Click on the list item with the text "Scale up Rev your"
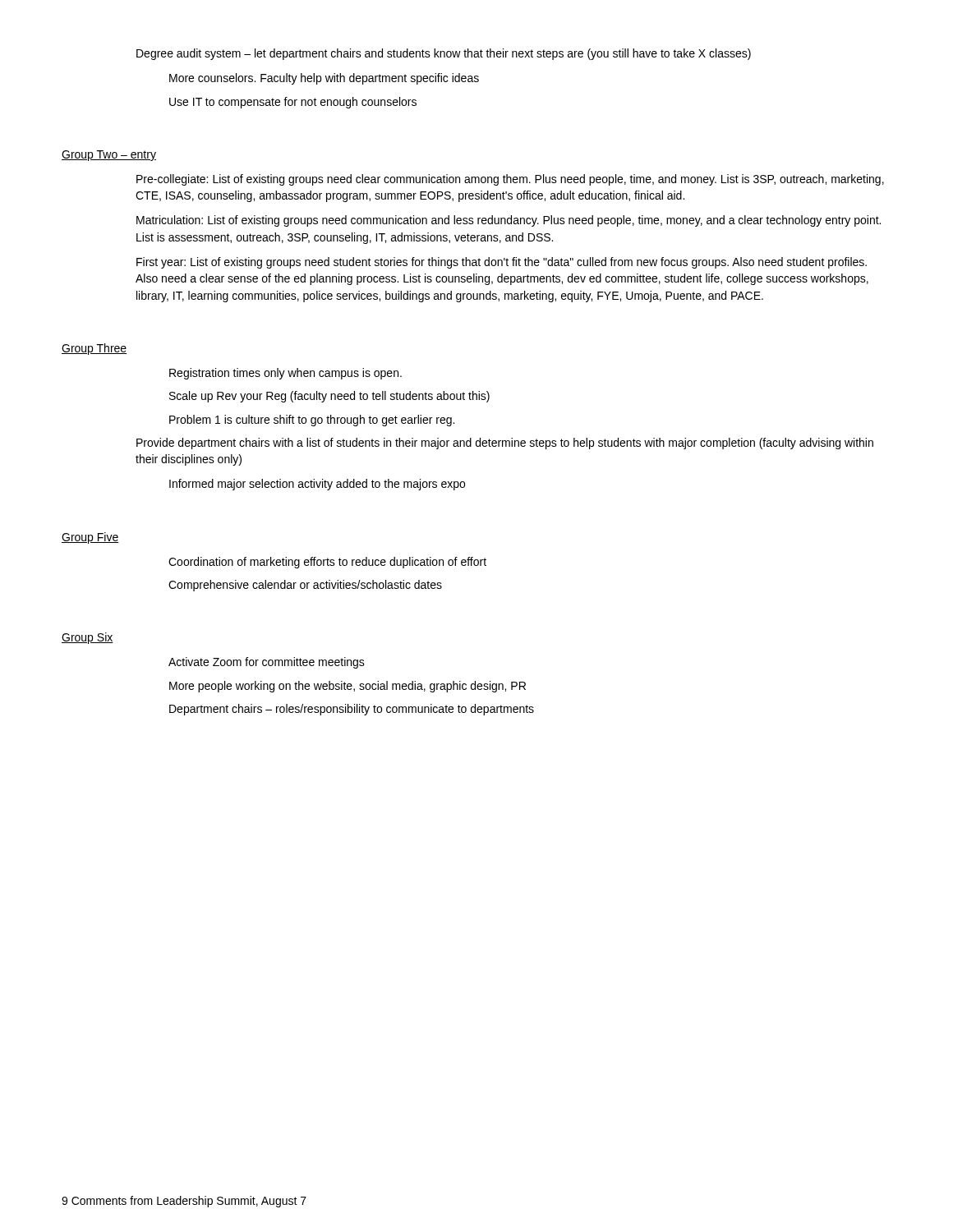953x1232 pixels. click(329, 396)
